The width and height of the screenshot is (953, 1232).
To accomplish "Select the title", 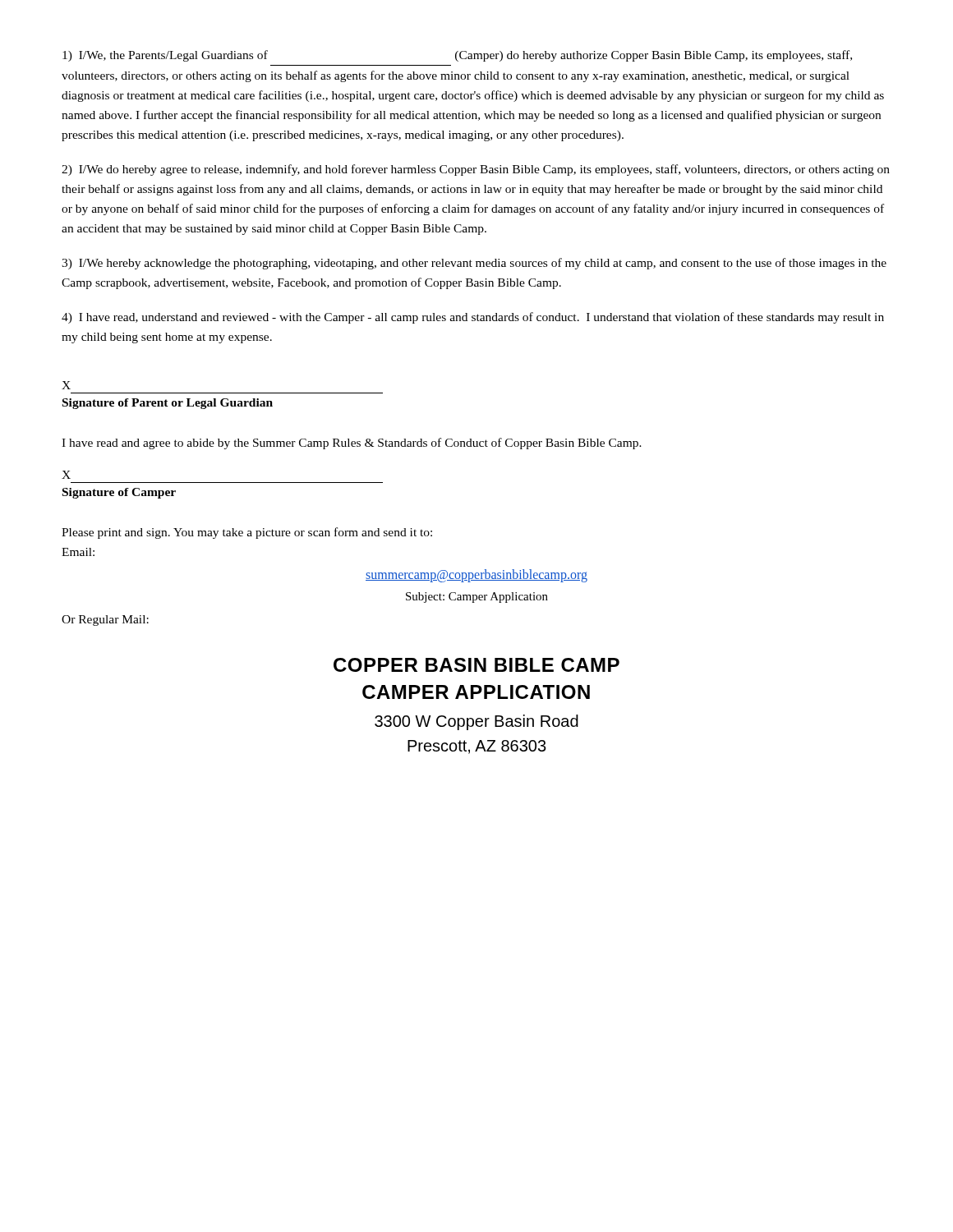I will 476,705.
